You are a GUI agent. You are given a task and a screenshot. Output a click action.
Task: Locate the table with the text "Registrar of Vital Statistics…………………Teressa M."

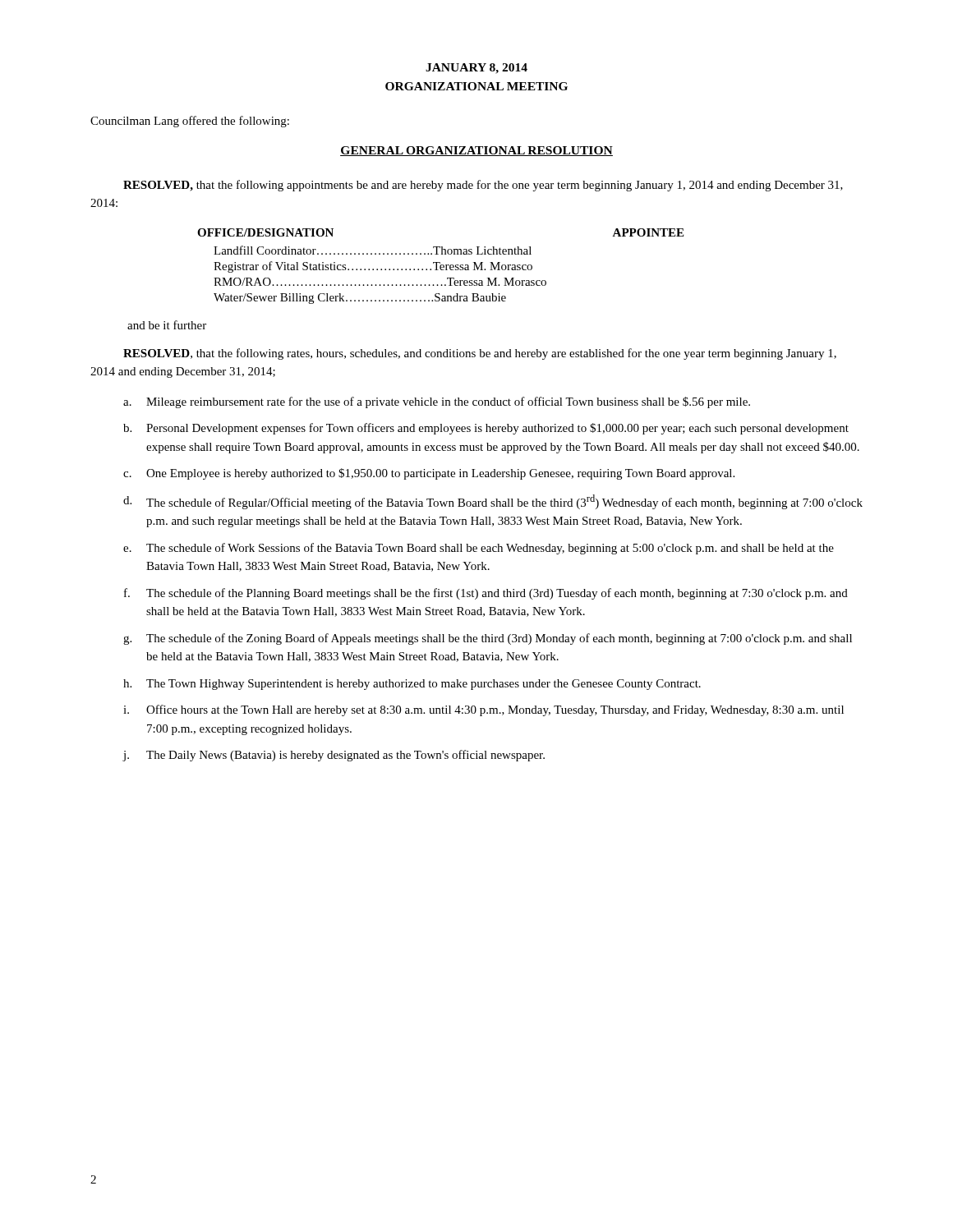530,265
